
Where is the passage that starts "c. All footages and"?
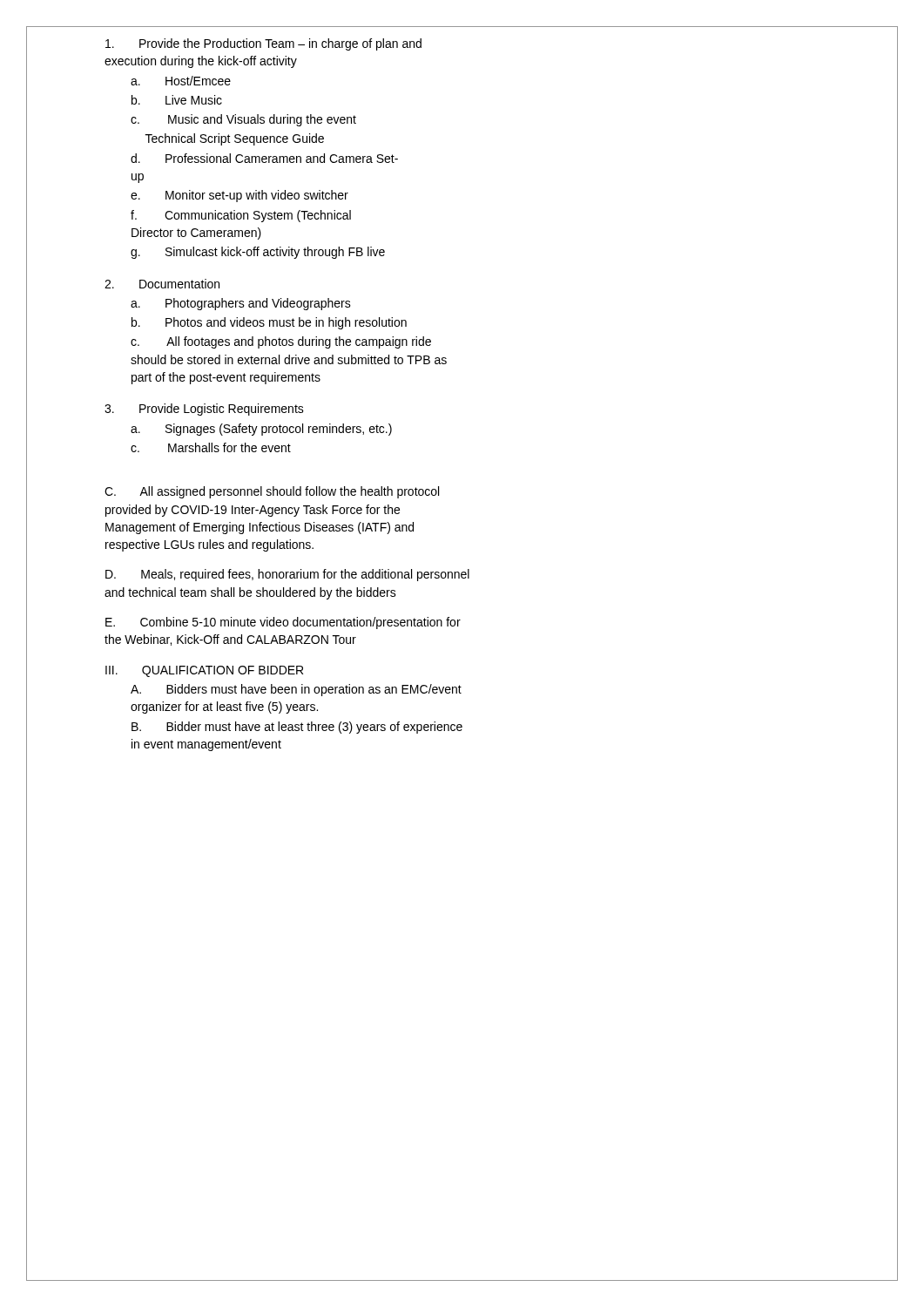[x=289, y=360]
